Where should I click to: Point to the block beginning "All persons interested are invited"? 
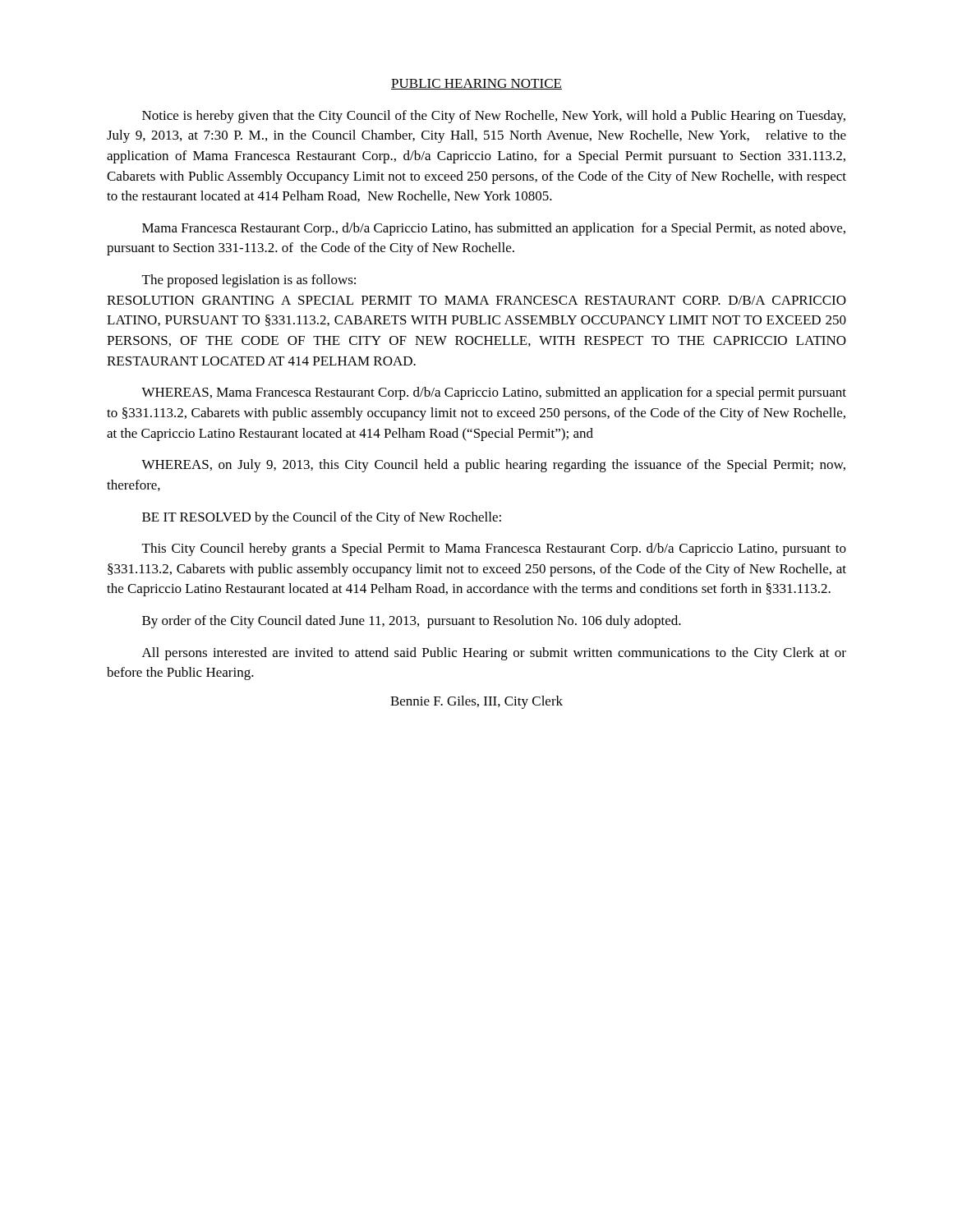(x=476, y=662)
